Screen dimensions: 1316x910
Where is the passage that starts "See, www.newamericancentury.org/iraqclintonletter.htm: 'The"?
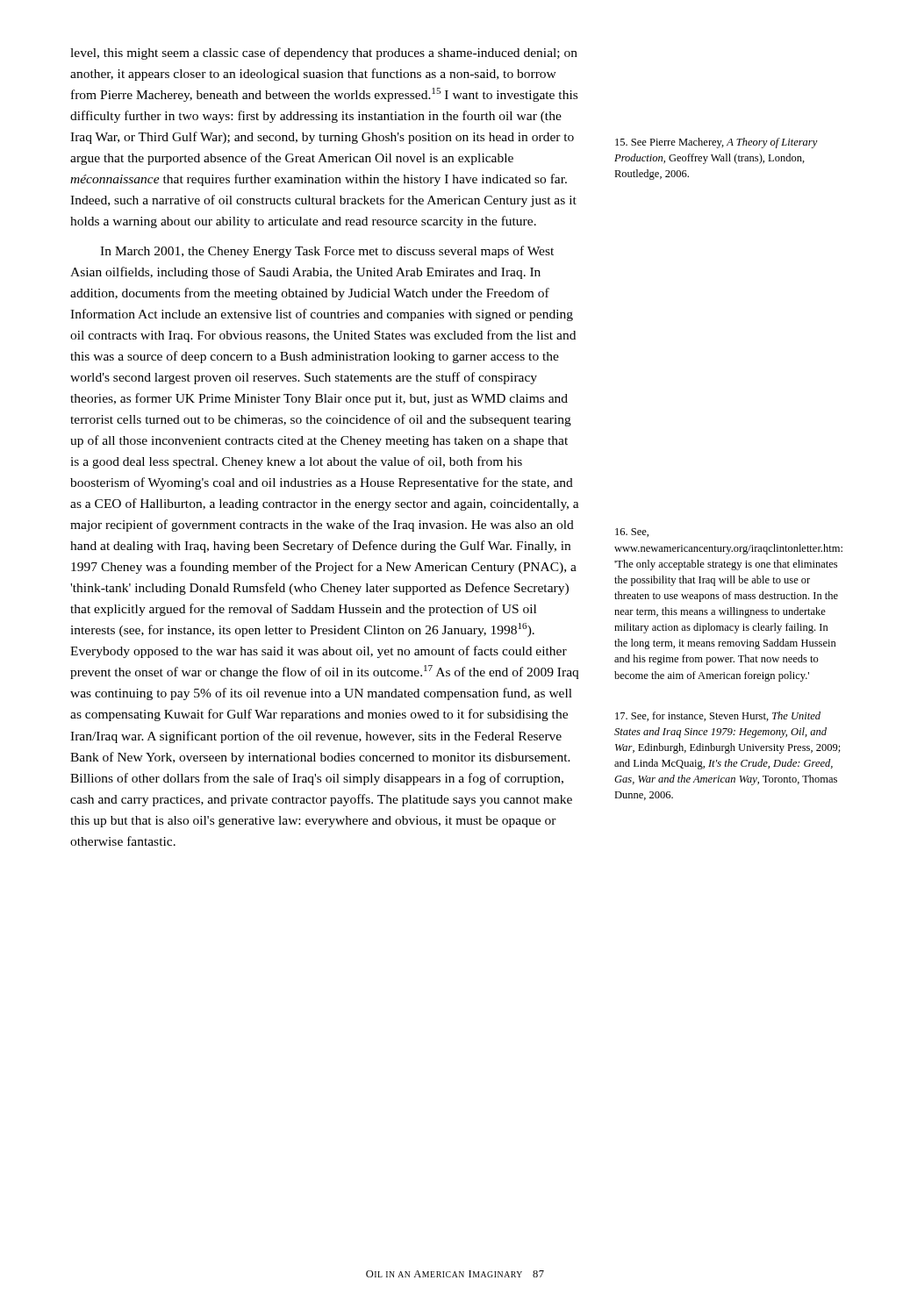pos(729,604)
